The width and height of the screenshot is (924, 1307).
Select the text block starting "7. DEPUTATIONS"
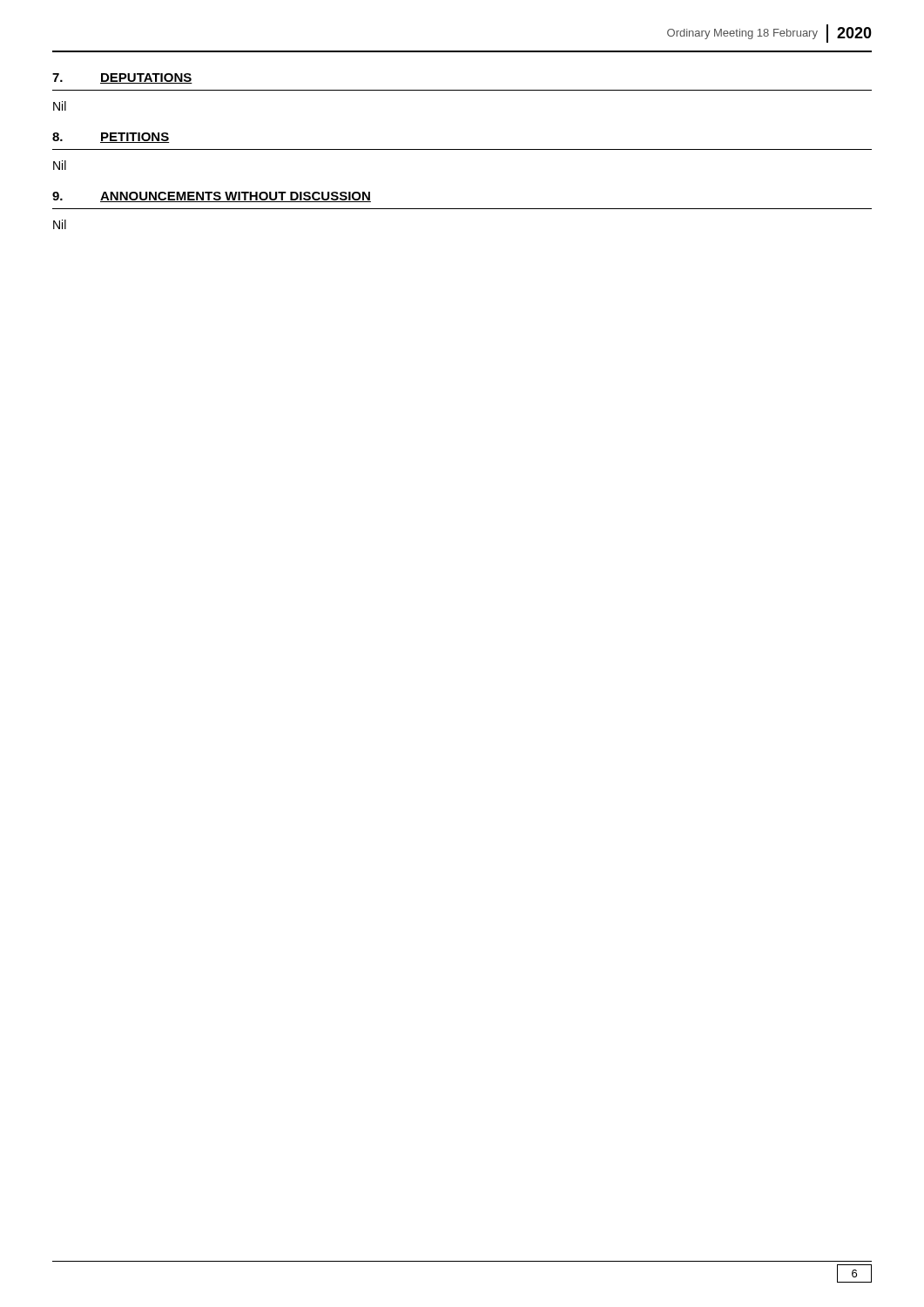(x=122, y=77)
